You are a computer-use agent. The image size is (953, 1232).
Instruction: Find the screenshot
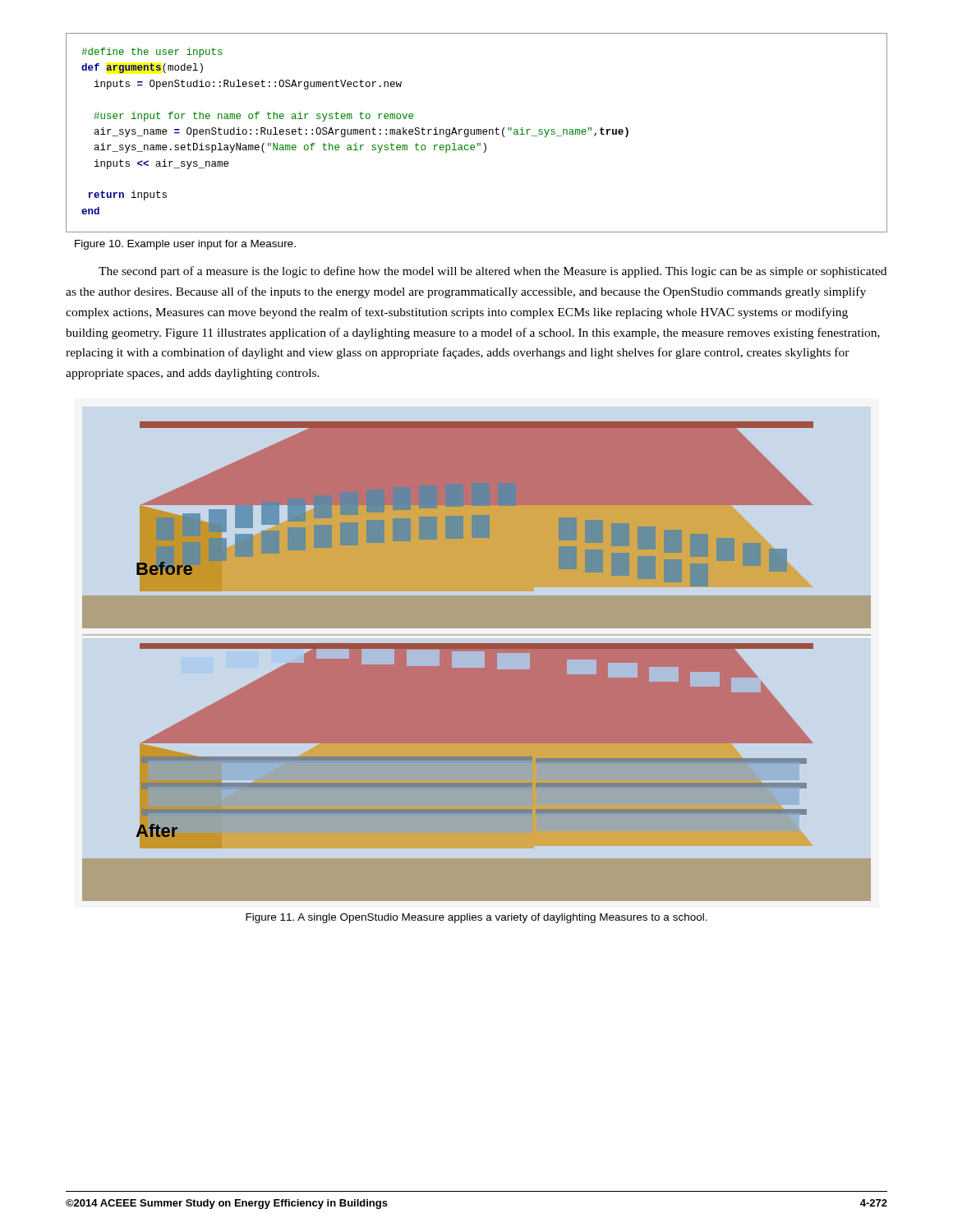point(476,133)
